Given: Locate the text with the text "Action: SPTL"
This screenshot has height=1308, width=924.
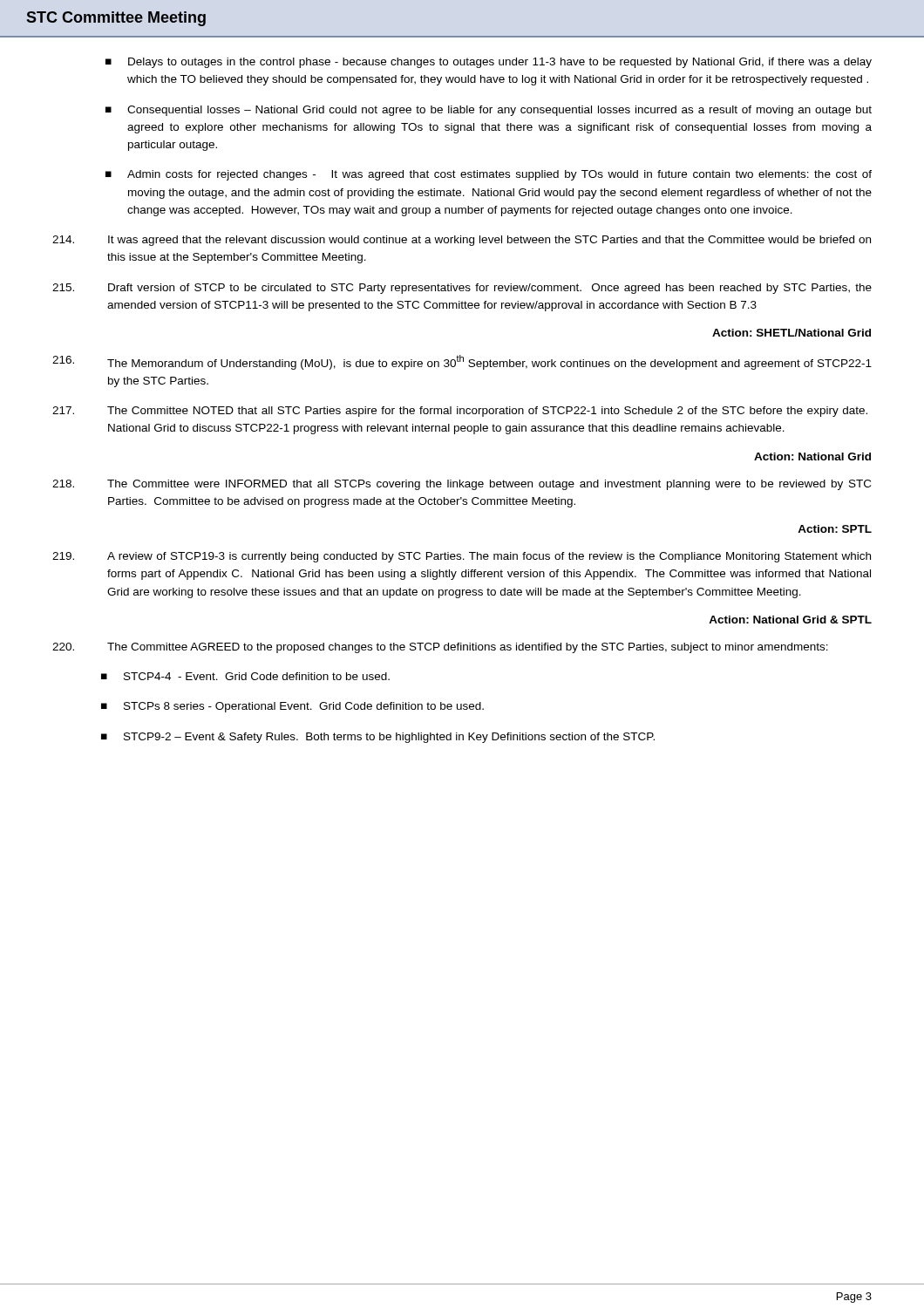Looking at the screenshot, I should (835, 529).
